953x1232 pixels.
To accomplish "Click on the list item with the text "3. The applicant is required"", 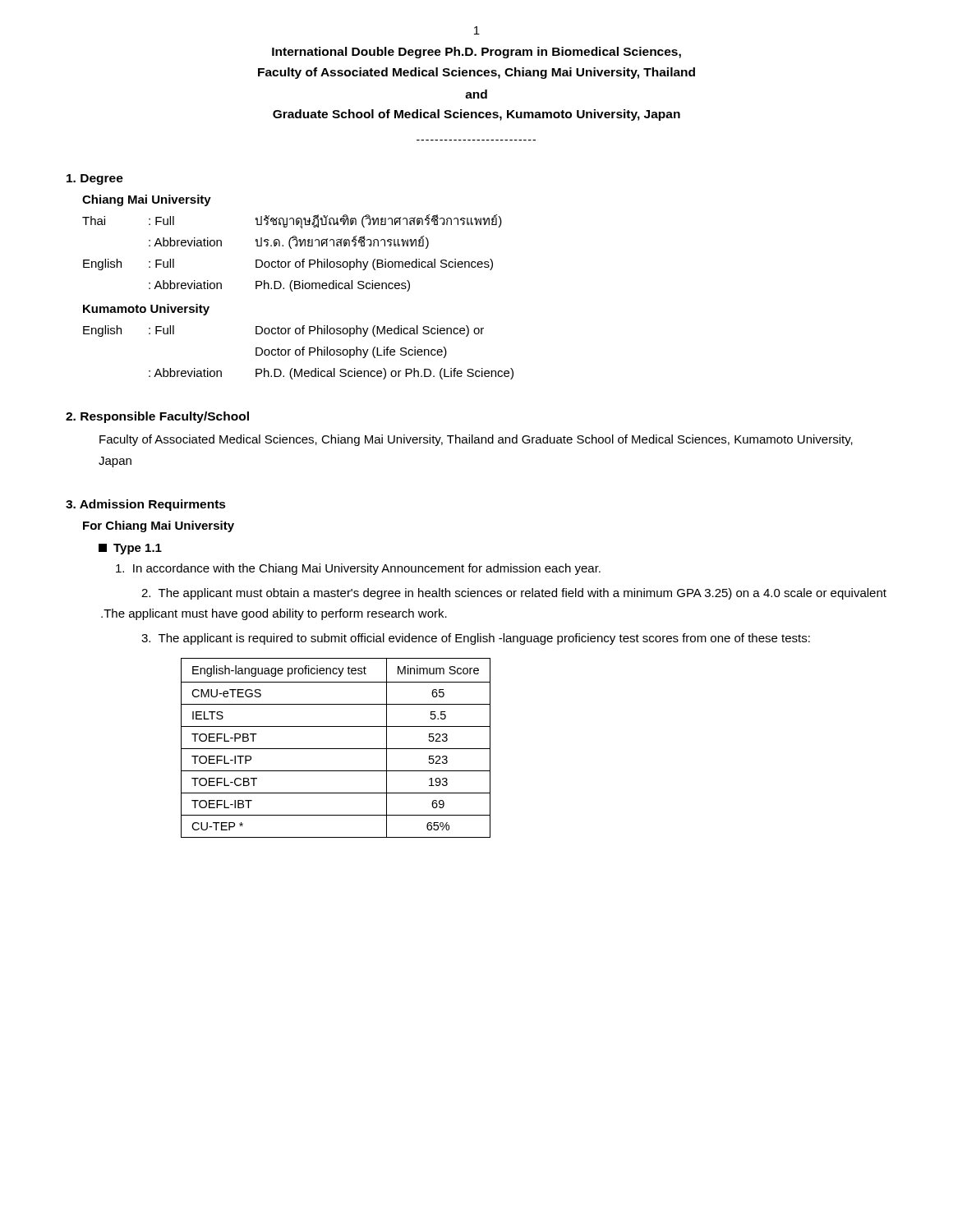I will click(x=456, y=637).
